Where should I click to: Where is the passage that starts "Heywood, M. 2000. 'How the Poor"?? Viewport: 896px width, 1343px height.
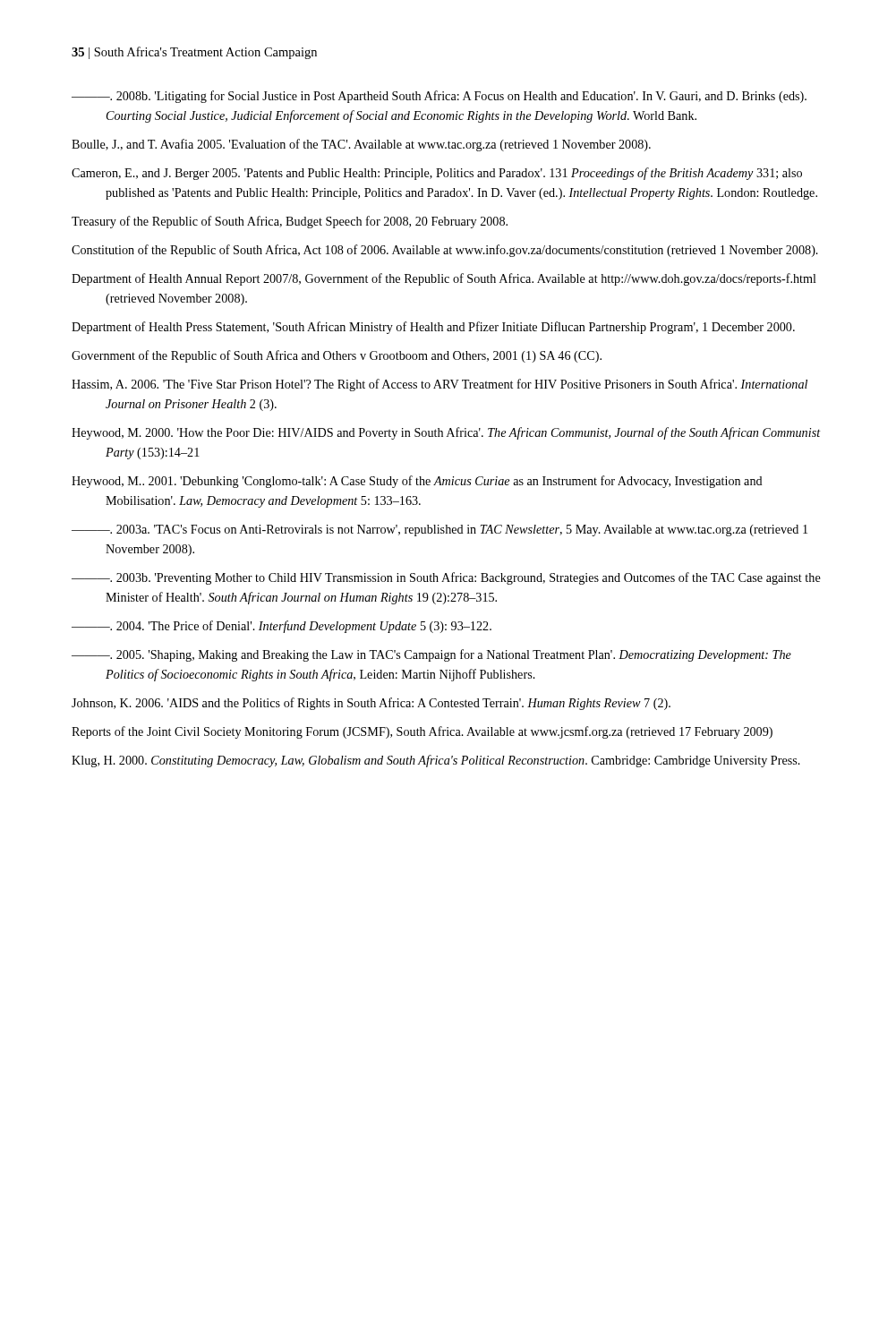446,443
